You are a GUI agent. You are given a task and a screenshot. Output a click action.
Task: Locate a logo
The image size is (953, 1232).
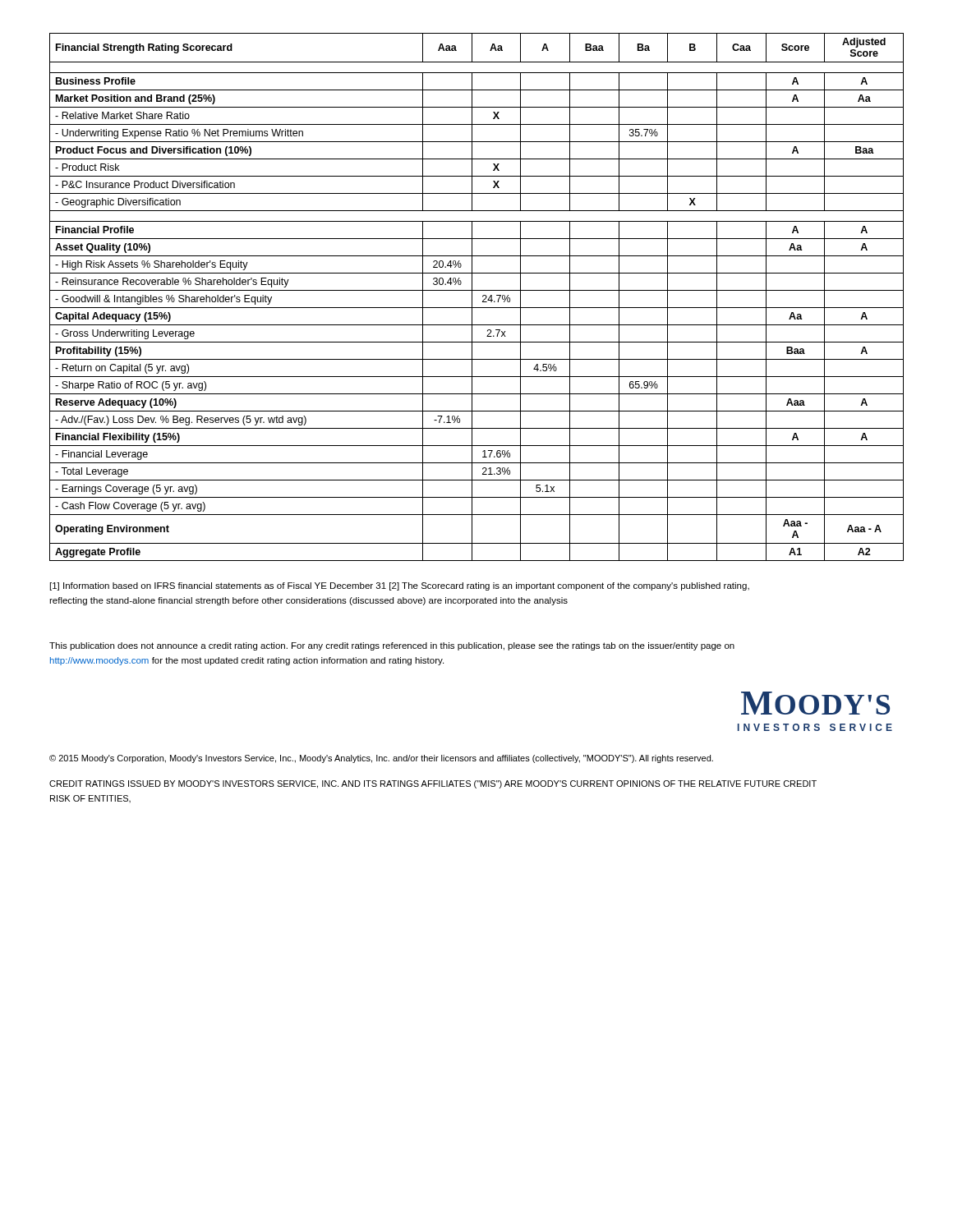point(476,710)
